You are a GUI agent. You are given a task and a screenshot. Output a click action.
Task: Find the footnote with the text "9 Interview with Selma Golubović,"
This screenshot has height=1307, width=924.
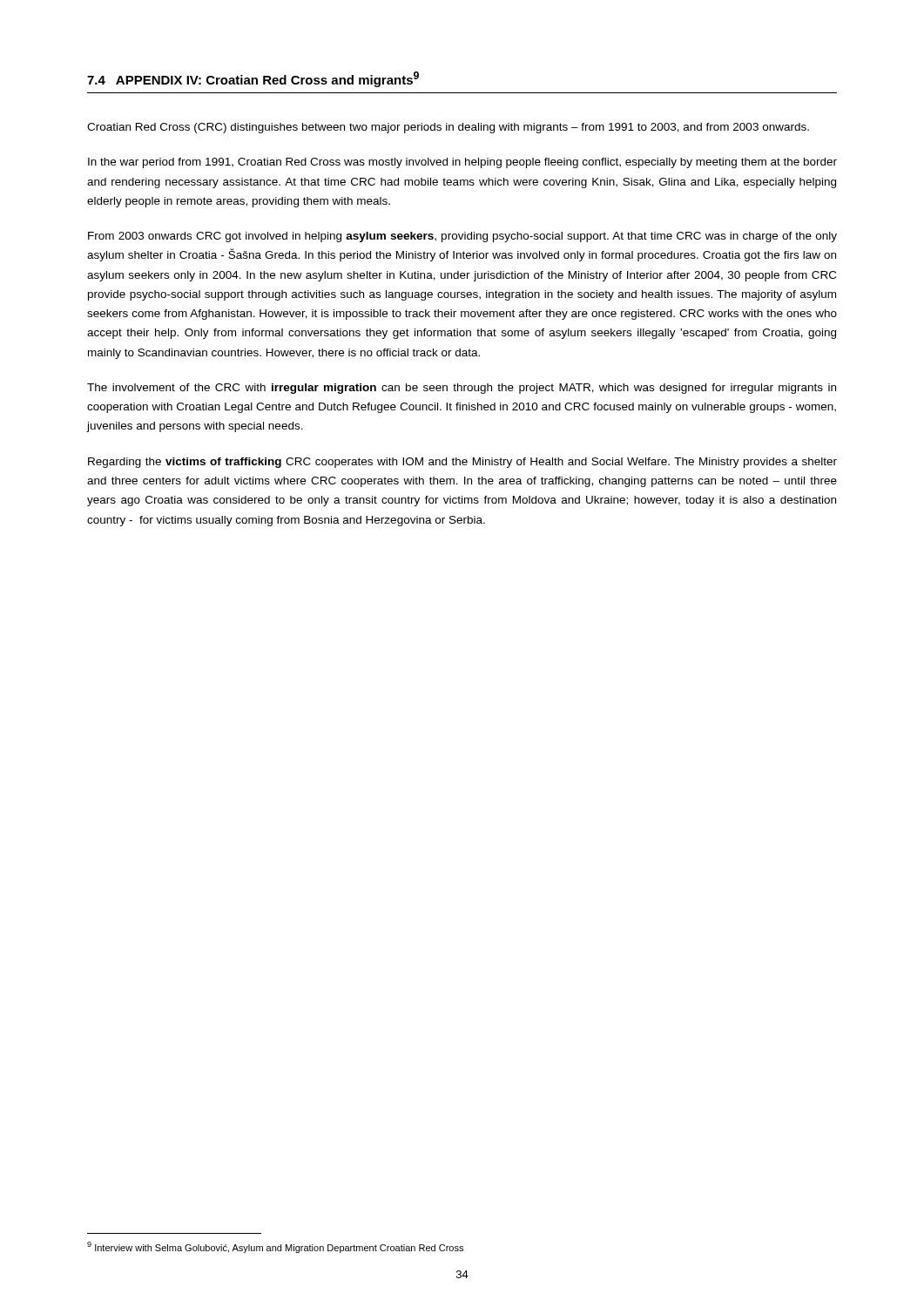pos(275,1246)
